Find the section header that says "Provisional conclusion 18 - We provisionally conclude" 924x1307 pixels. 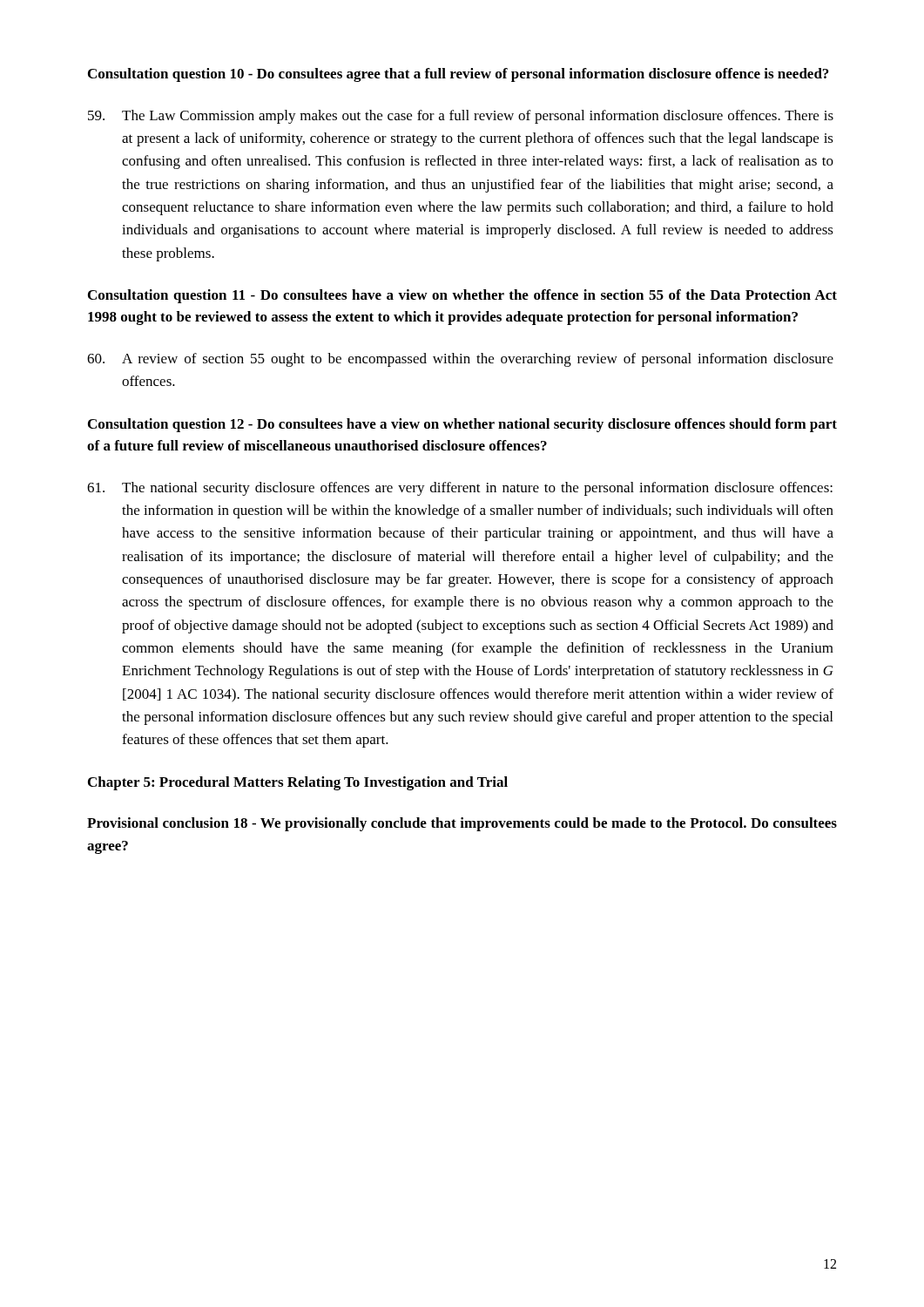pos(462,834)
